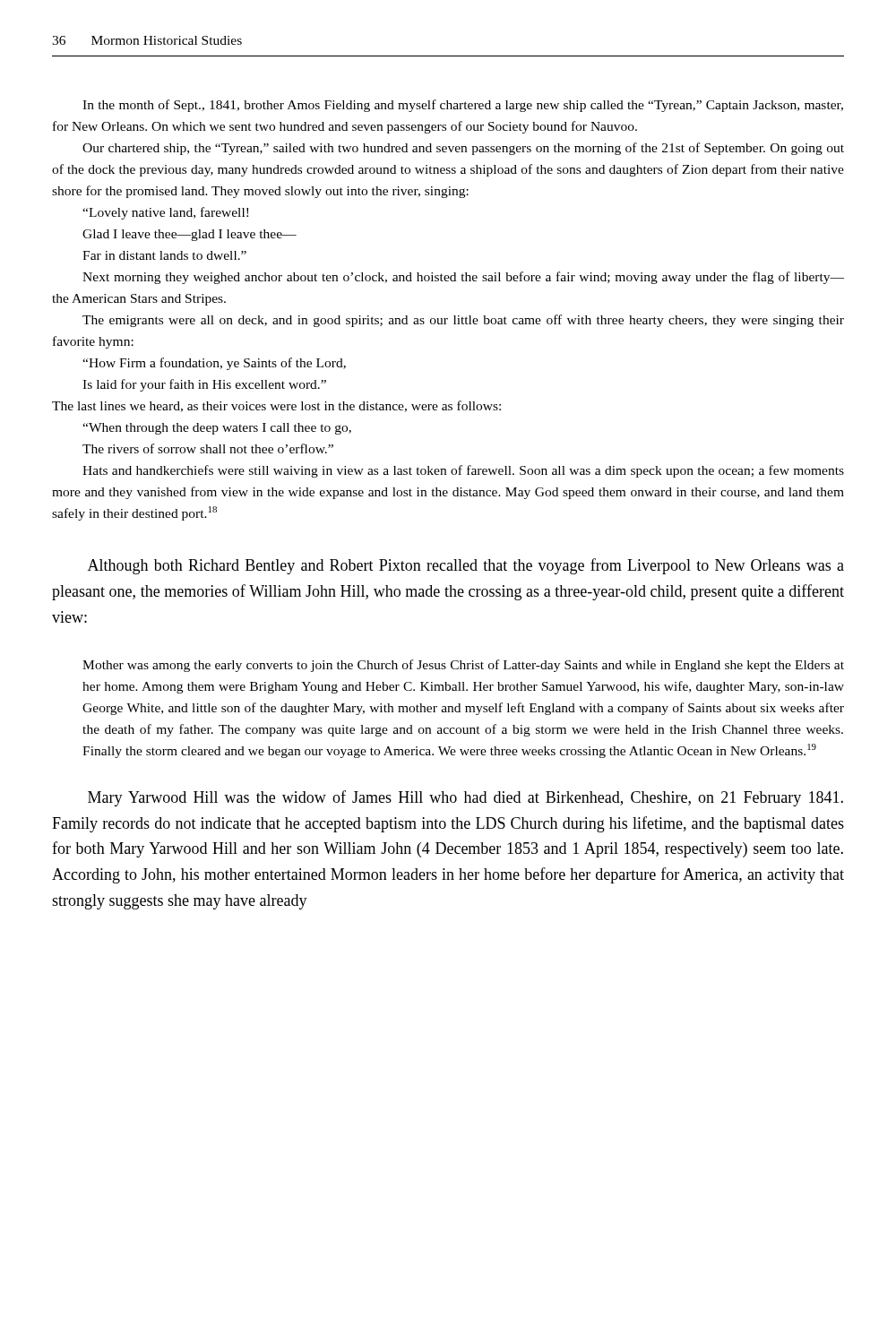Screen dimensions: 1344x896
Task: Point to the element starting "Mary Yarwood Hill was"
Action: tap(448, 849)
